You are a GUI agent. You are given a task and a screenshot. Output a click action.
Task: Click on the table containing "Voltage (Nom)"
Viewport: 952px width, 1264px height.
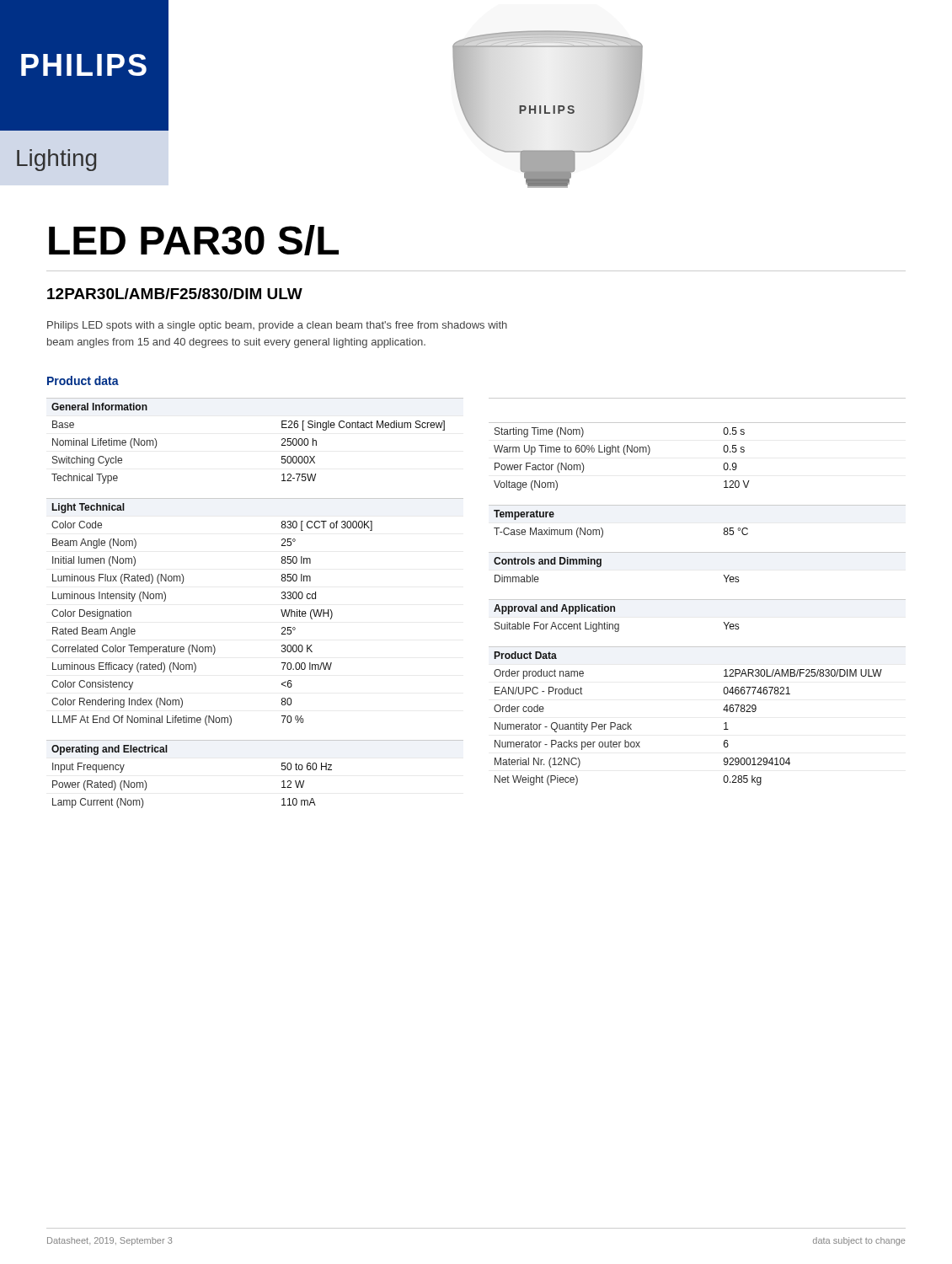coord(697,446)
